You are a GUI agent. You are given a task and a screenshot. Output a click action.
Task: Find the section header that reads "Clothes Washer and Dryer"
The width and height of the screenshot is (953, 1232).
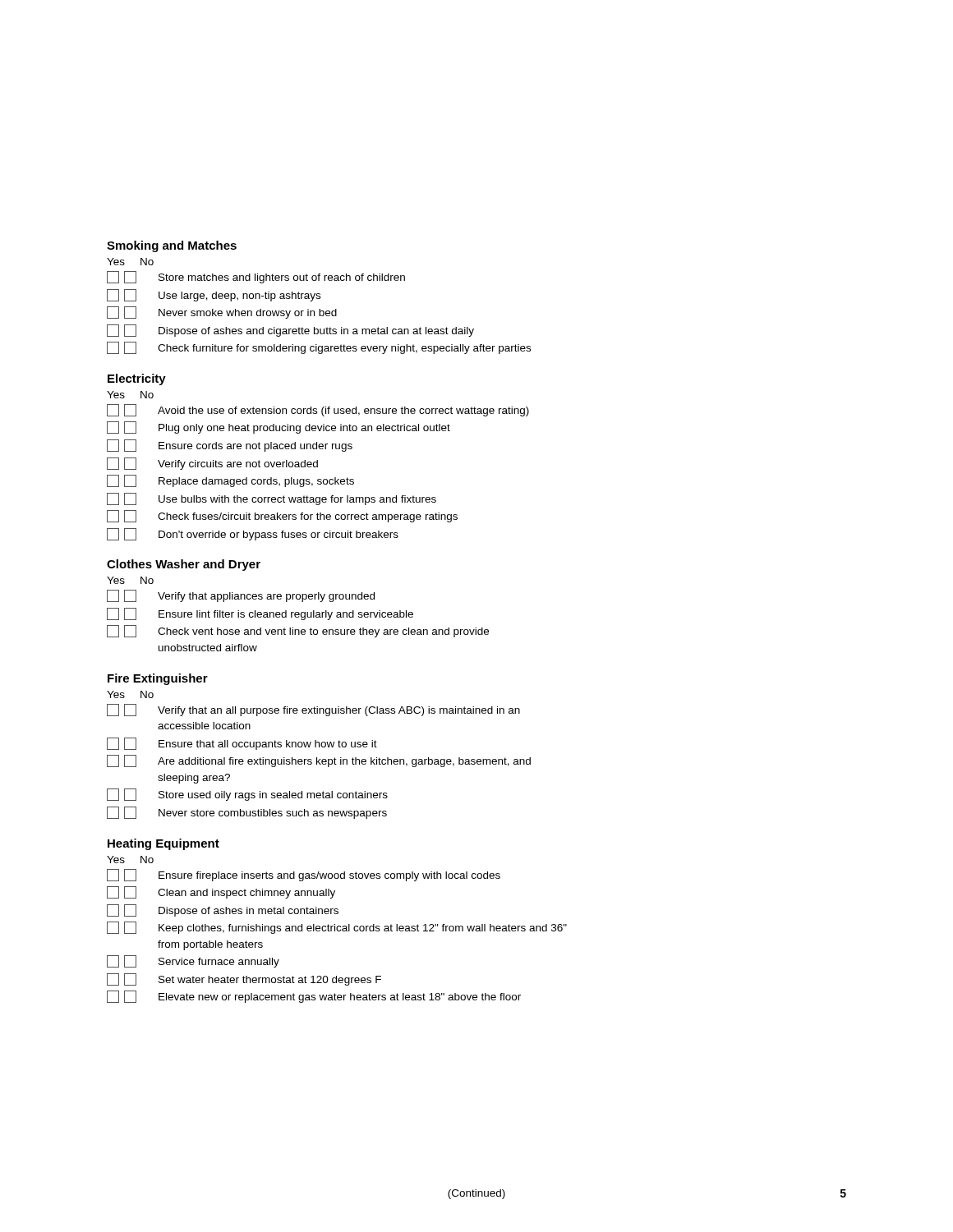click(x=184, y=564)
